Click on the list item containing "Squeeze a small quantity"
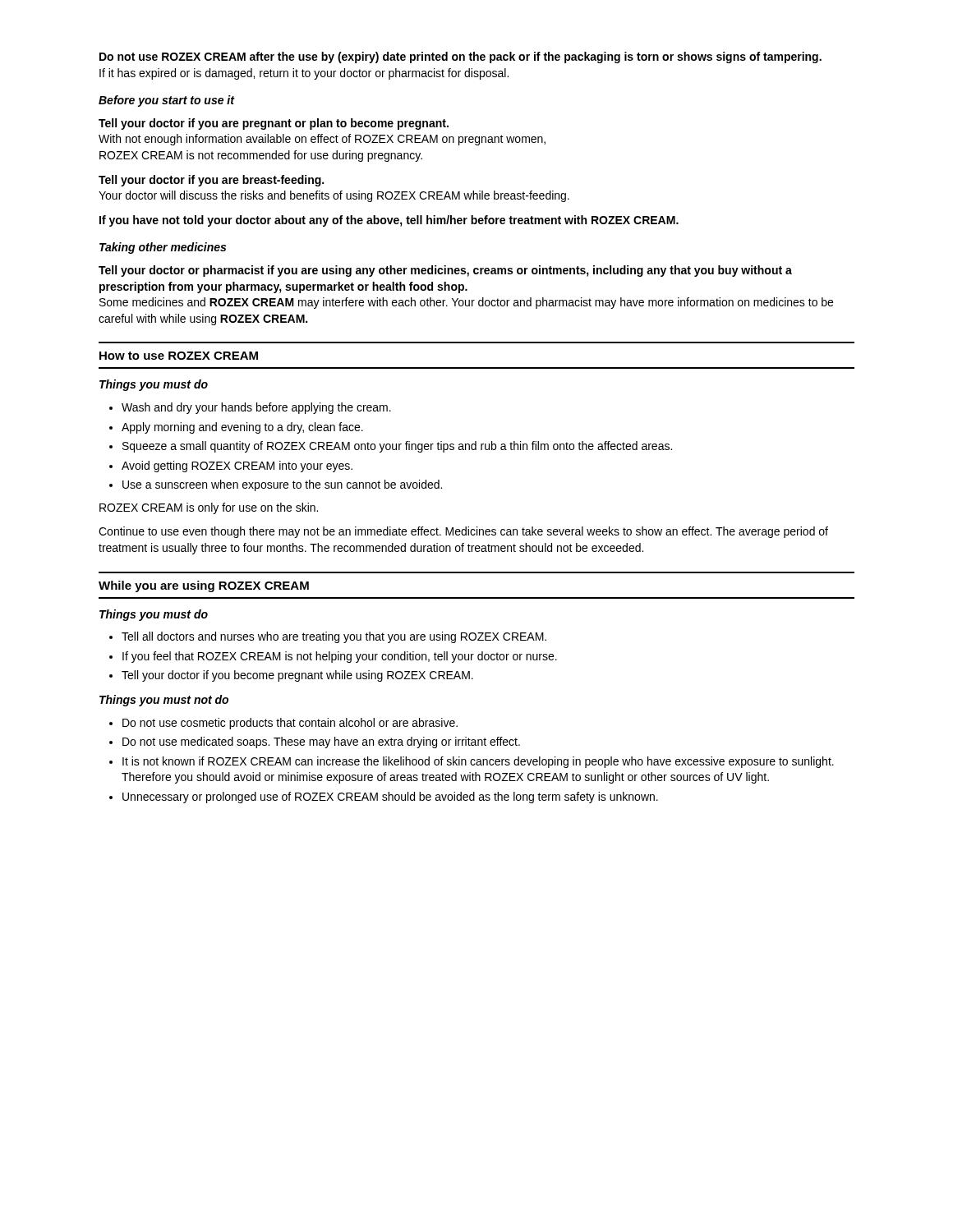Viewport: 953px width, 1232px height. (397, 446)
